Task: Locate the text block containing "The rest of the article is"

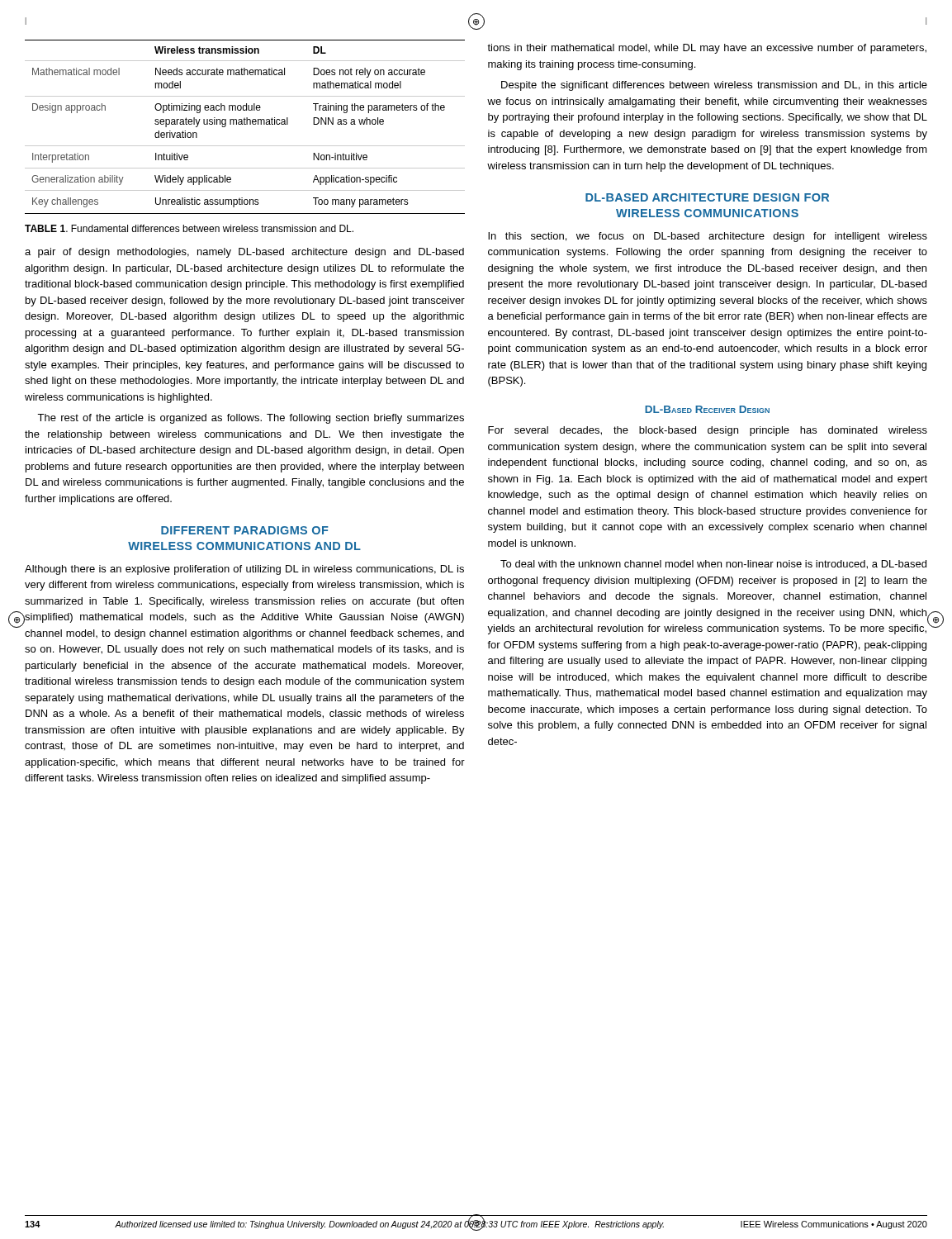Action: pyautogui.click(x=245, y=458)
